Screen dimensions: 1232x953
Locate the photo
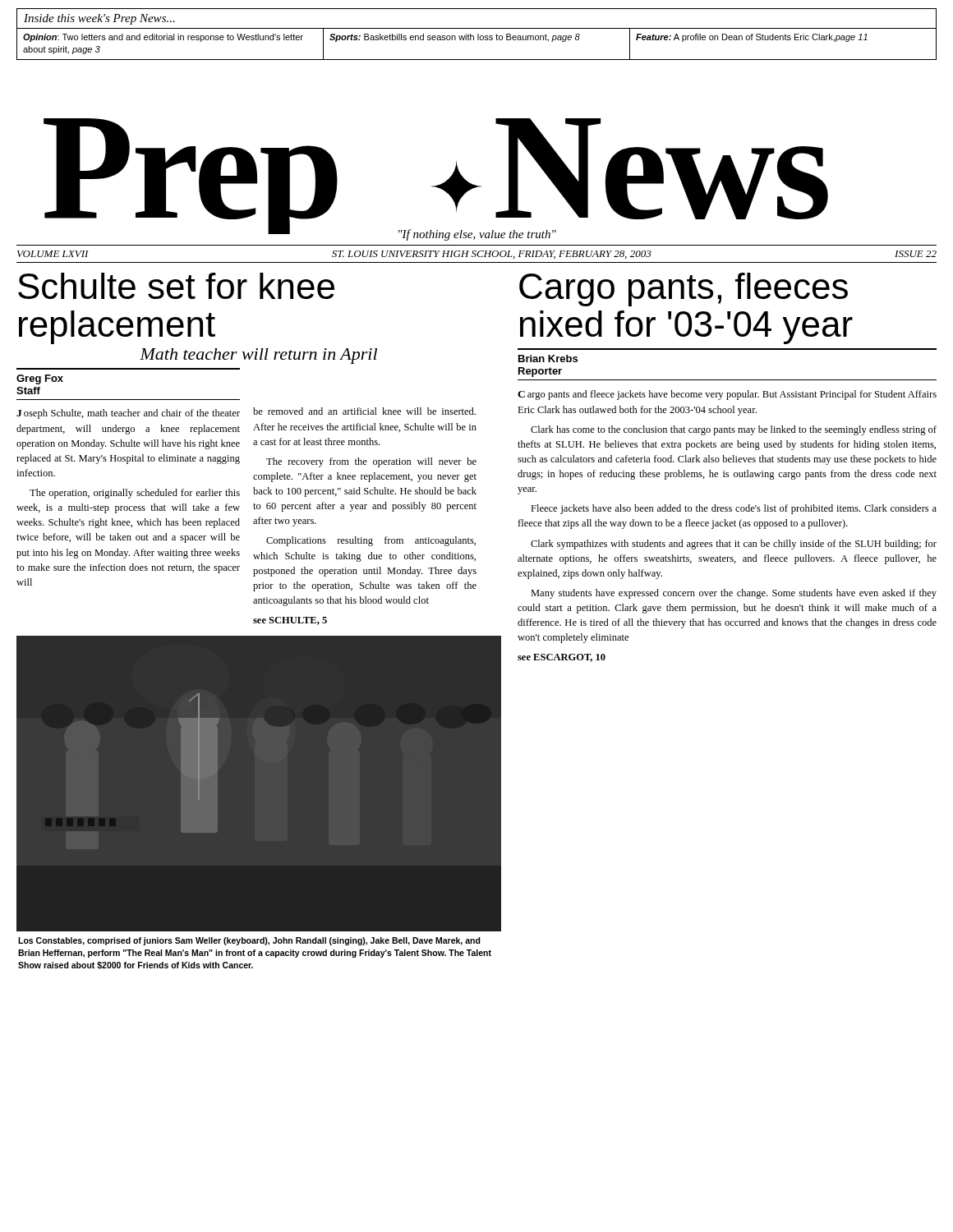tap(259, 784)
